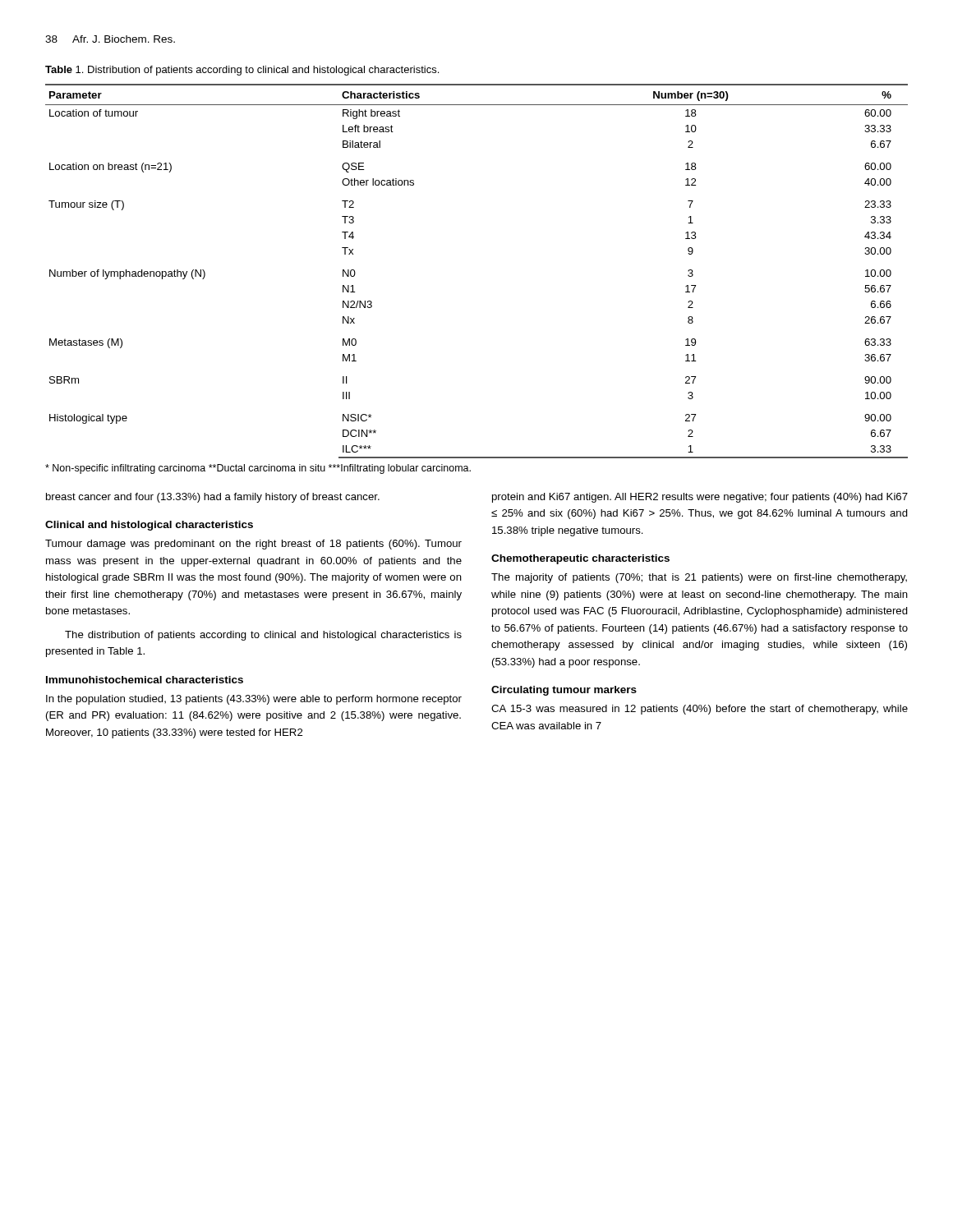Point to the block beginning "The majority of"

(x=700, y=620)
